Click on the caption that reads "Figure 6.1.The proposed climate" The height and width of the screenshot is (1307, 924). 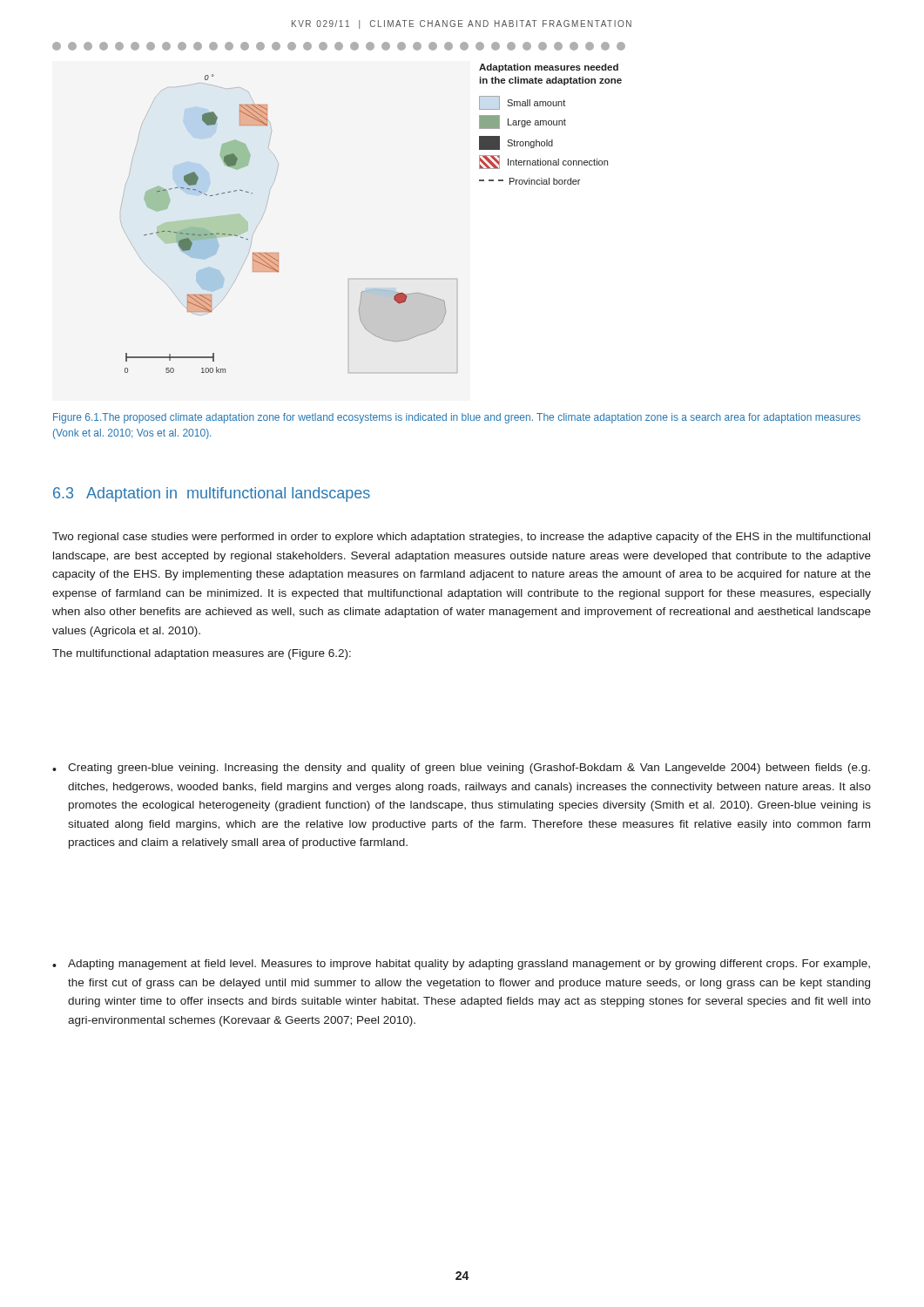click(457, 425)
